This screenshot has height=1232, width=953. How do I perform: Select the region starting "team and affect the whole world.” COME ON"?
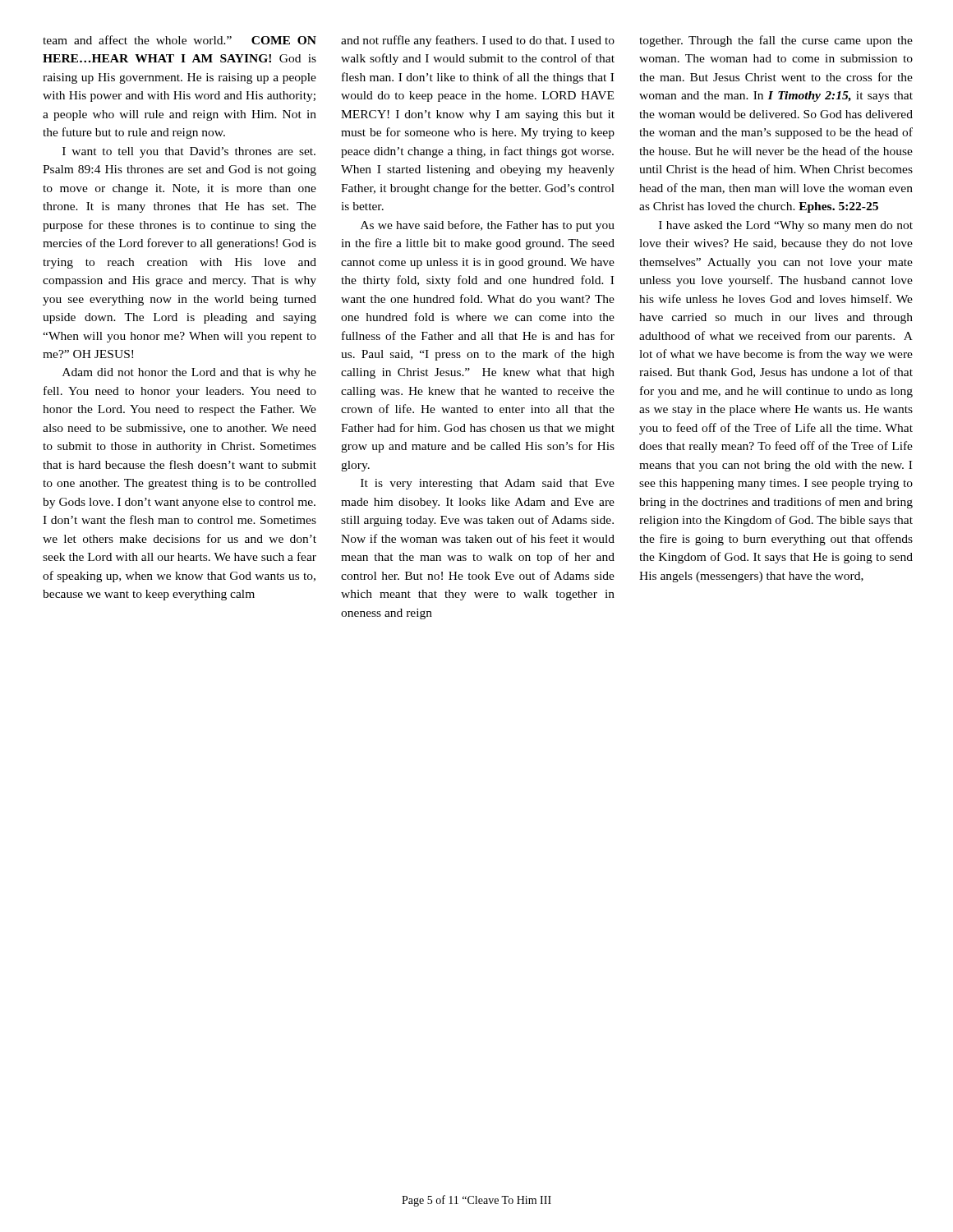pyautogui.click(x=179, y=317)
